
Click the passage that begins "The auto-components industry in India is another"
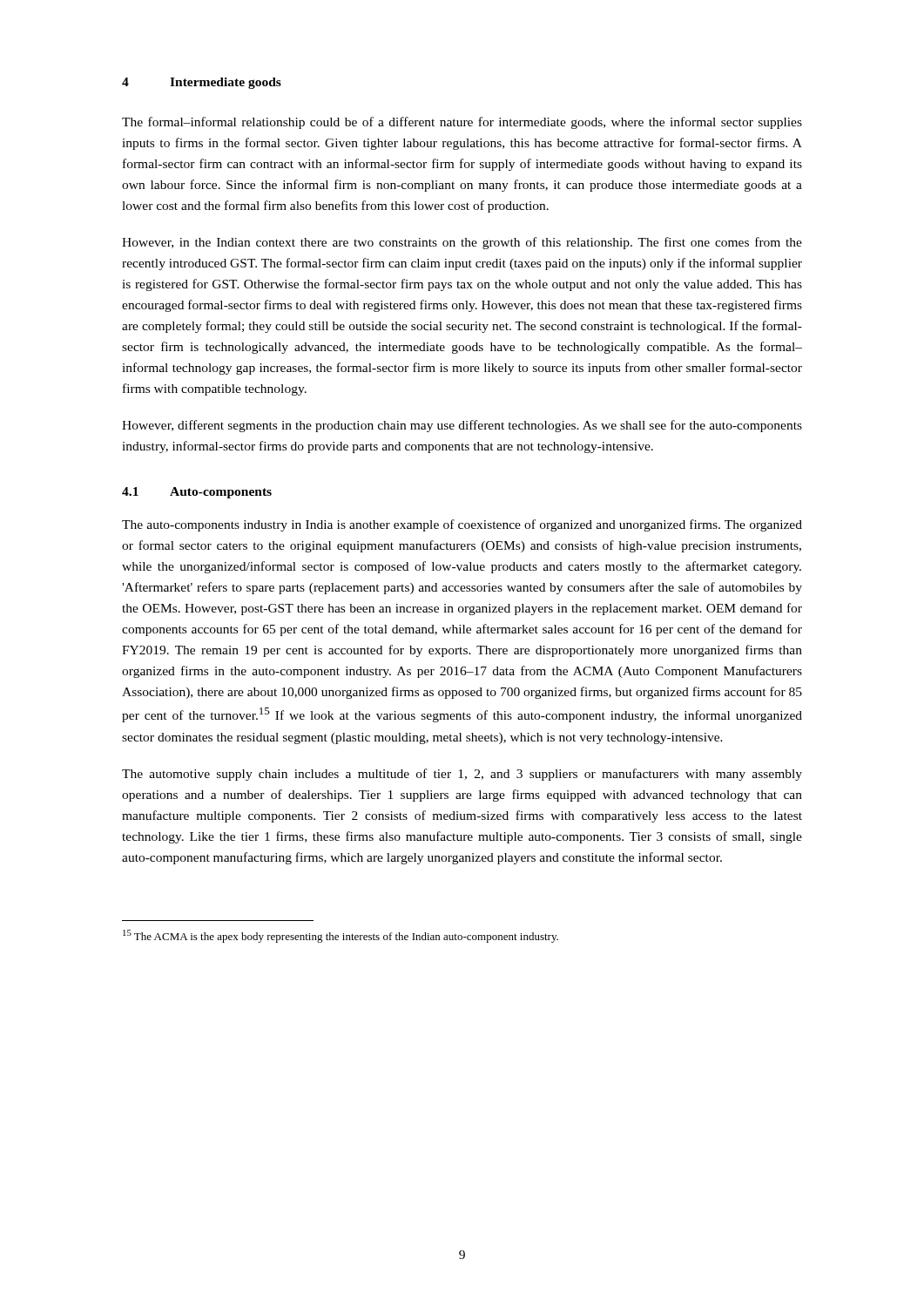tap(462, 630)
